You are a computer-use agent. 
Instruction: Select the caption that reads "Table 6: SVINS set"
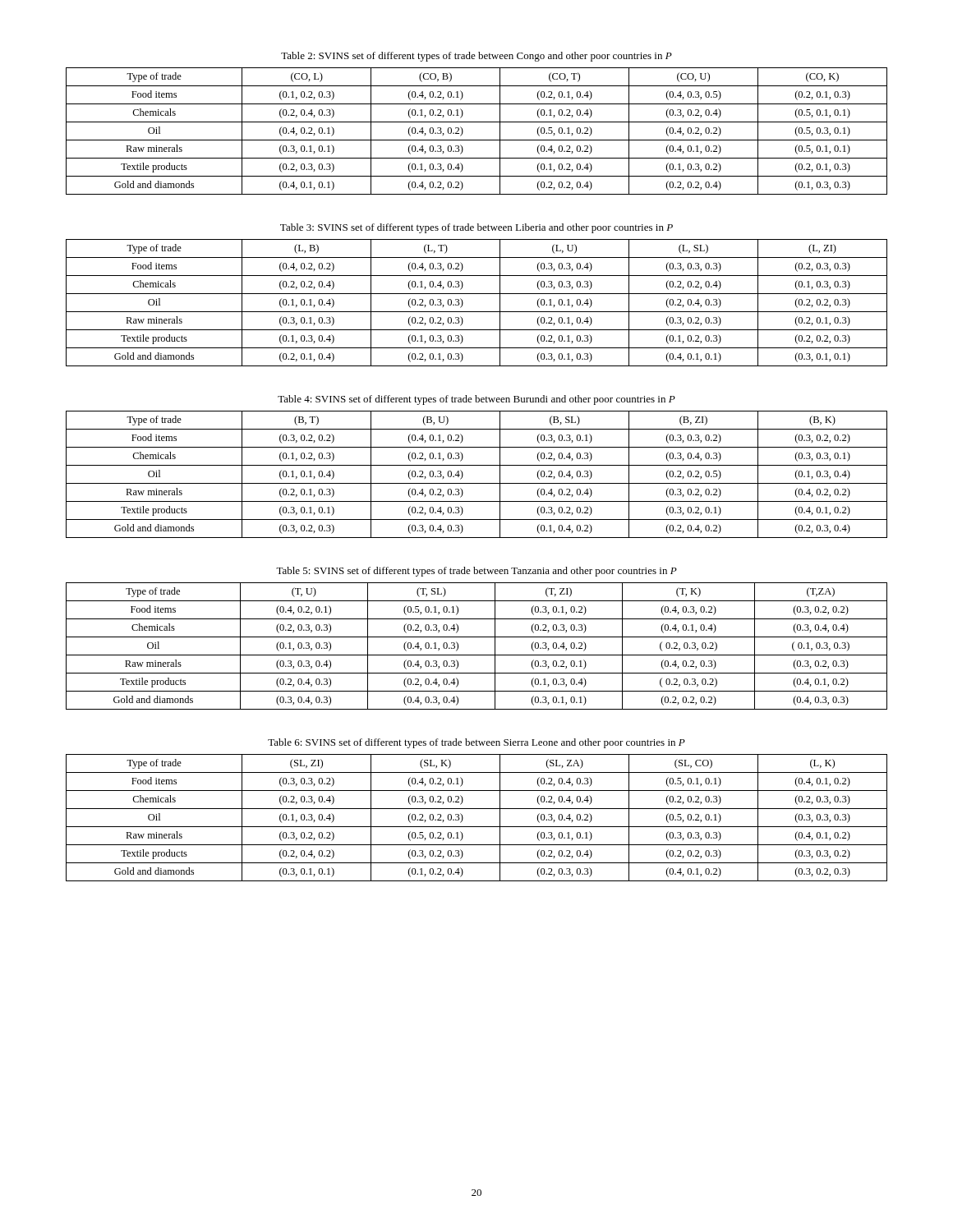(x=476, y=742)
